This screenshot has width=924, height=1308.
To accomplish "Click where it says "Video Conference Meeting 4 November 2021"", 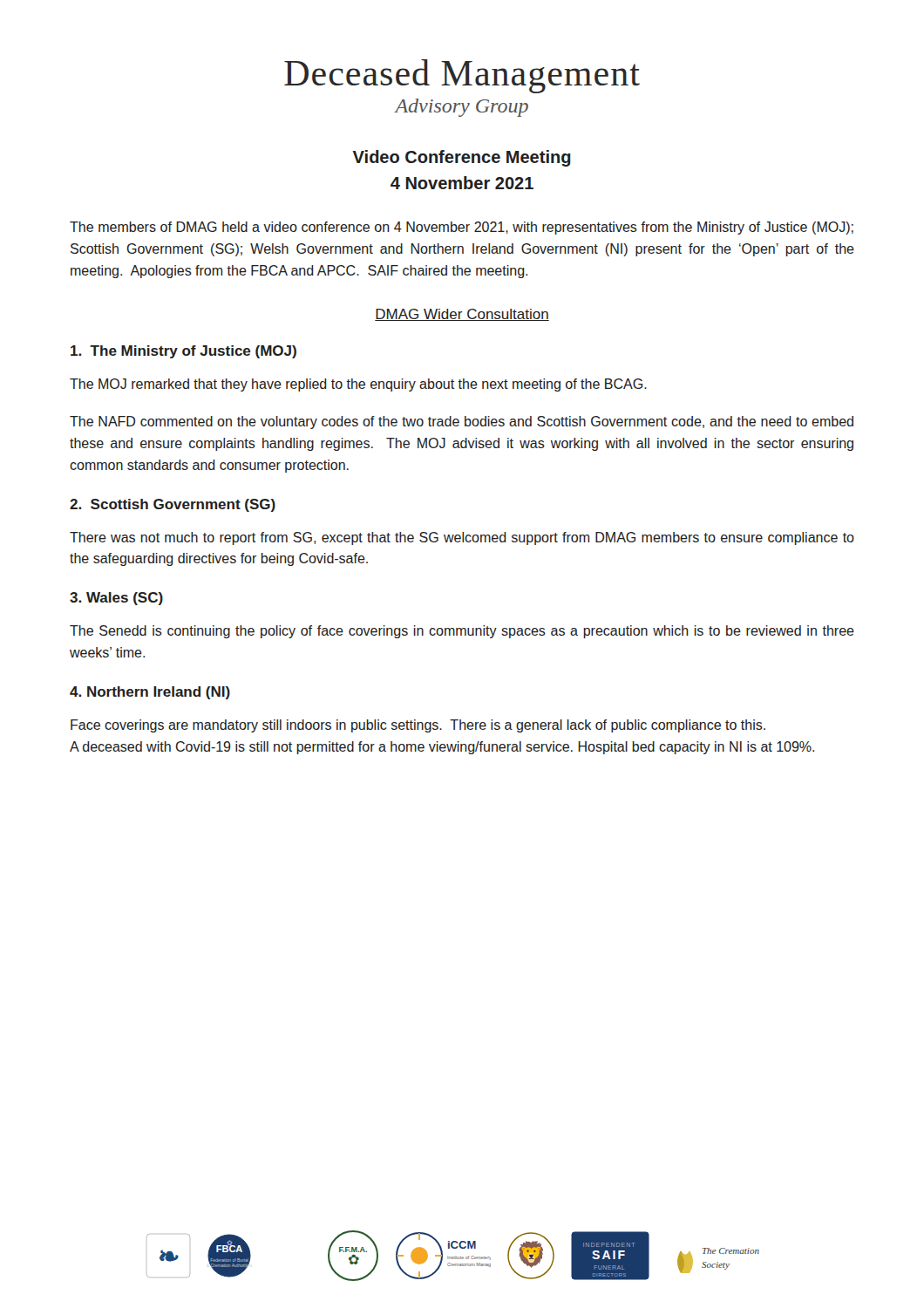I will [462, 170].
